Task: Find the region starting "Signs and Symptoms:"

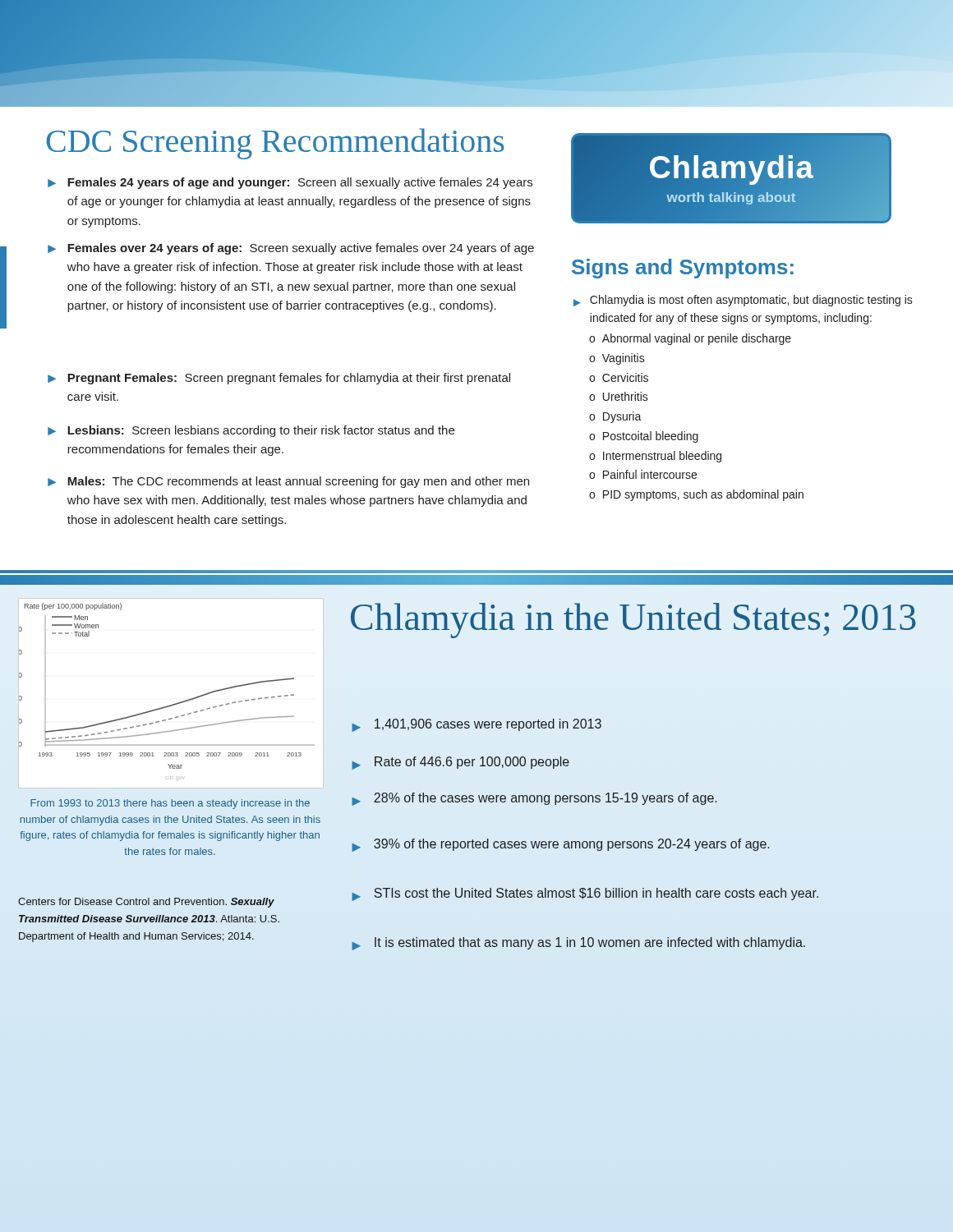Action: [x=683, y=267]
